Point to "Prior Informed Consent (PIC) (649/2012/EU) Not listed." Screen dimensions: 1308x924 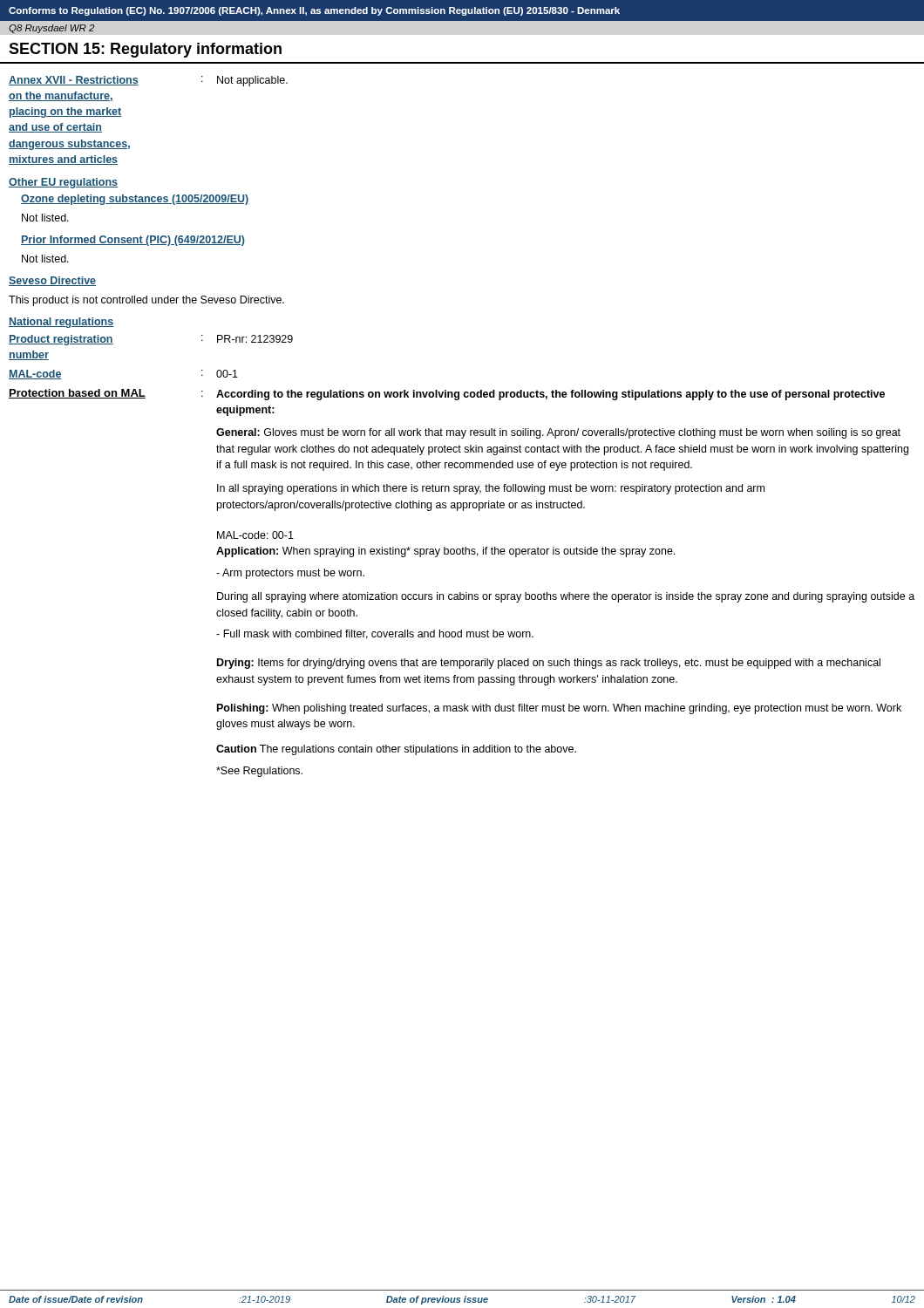point(133,241)
